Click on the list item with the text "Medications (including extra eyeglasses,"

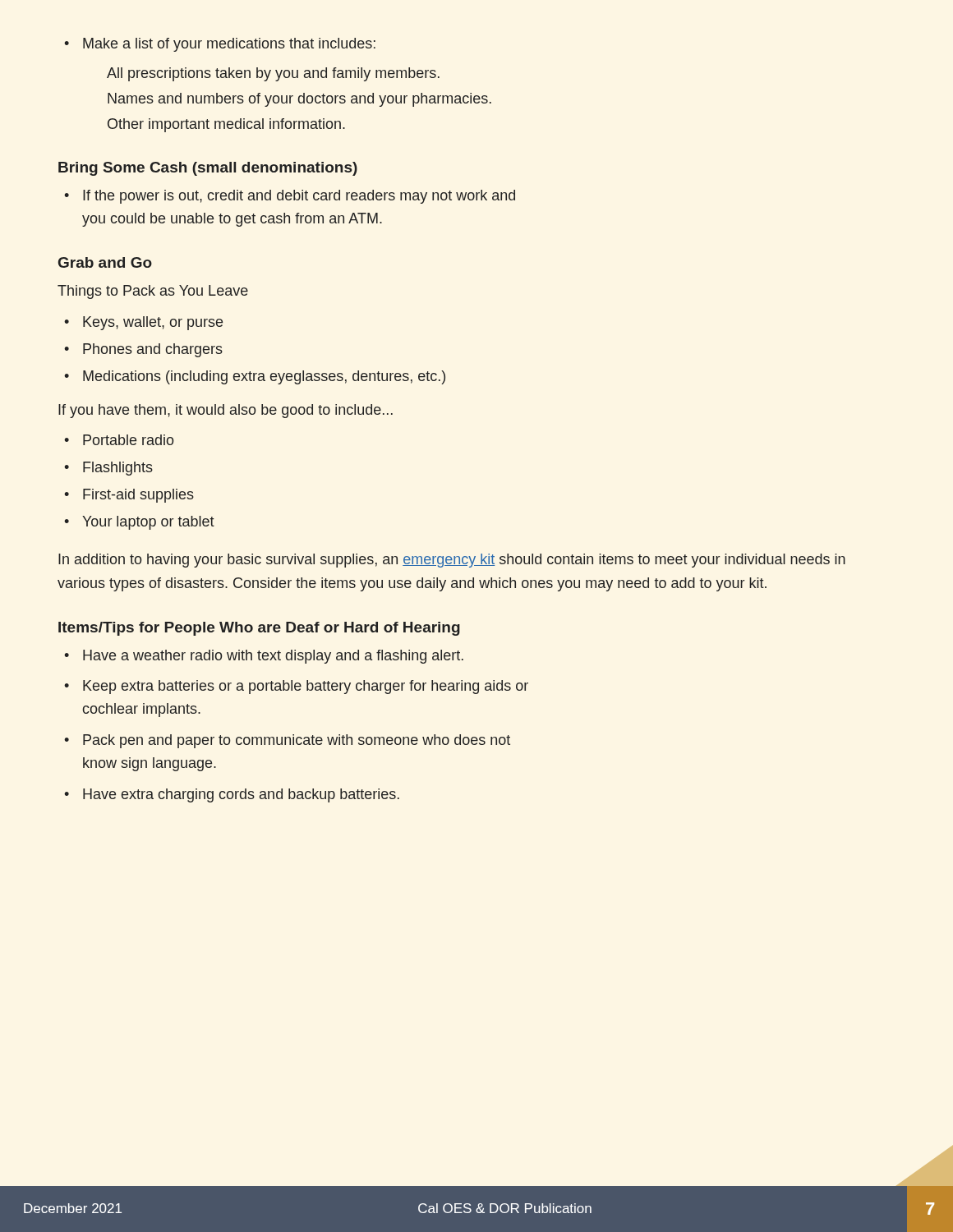pyautogui.click(x=255, y=377)
